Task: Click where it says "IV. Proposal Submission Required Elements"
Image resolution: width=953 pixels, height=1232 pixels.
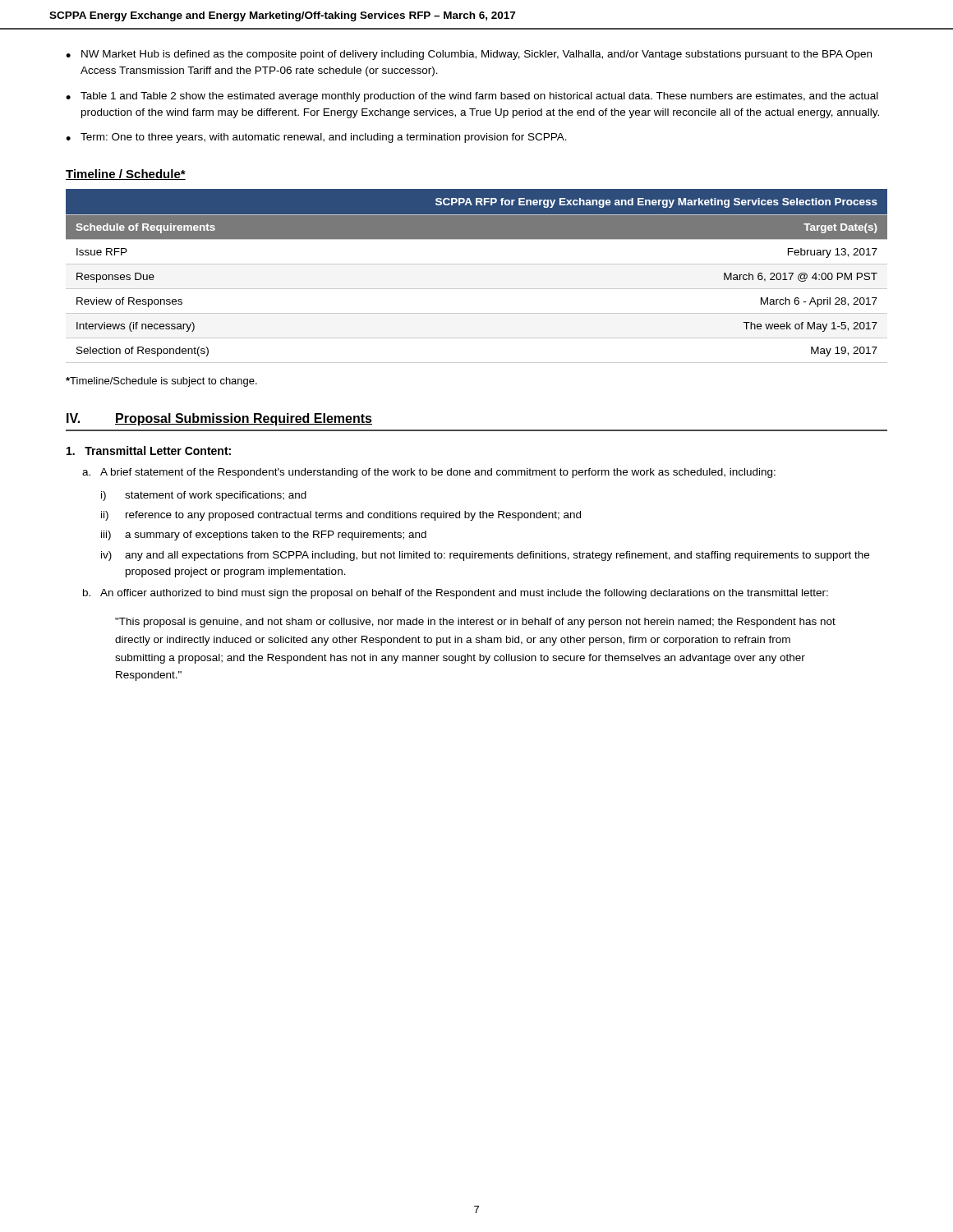Action: coord(219,419)
